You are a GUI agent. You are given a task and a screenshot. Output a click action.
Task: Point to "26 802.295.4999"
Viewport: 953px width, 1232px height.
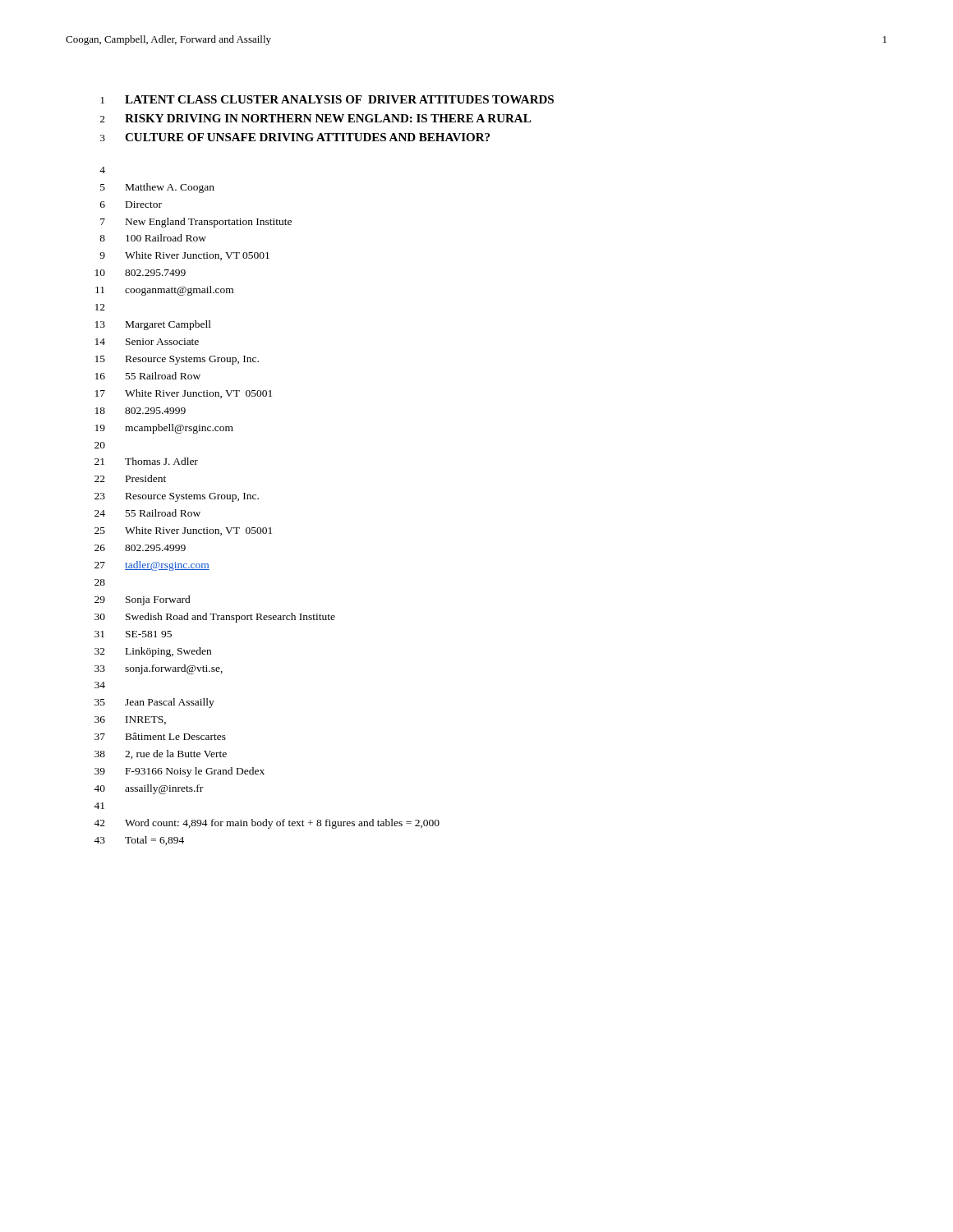click(140, 548)
